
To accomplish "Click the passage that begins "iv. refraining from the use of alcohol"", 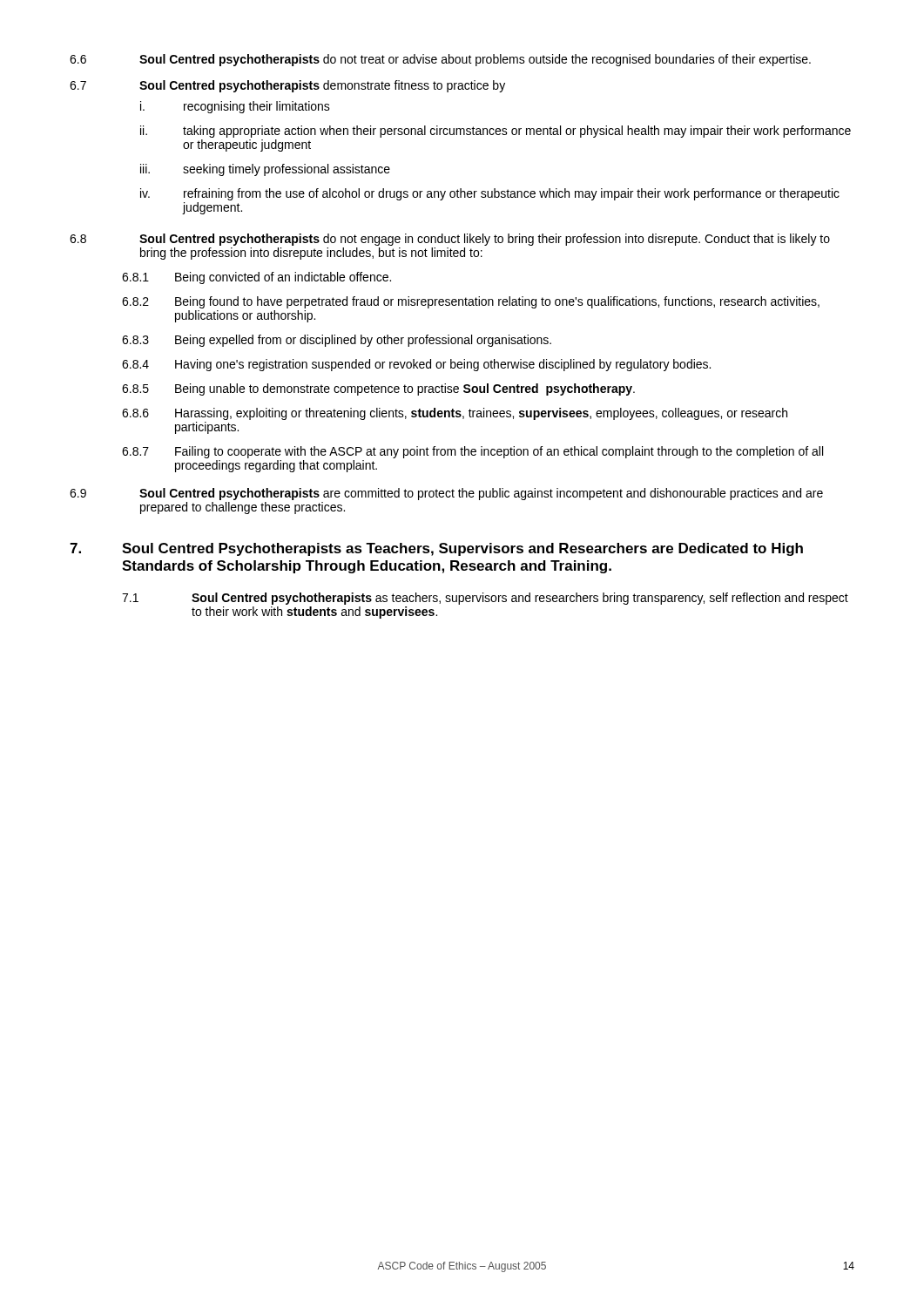I will point(497,200).
